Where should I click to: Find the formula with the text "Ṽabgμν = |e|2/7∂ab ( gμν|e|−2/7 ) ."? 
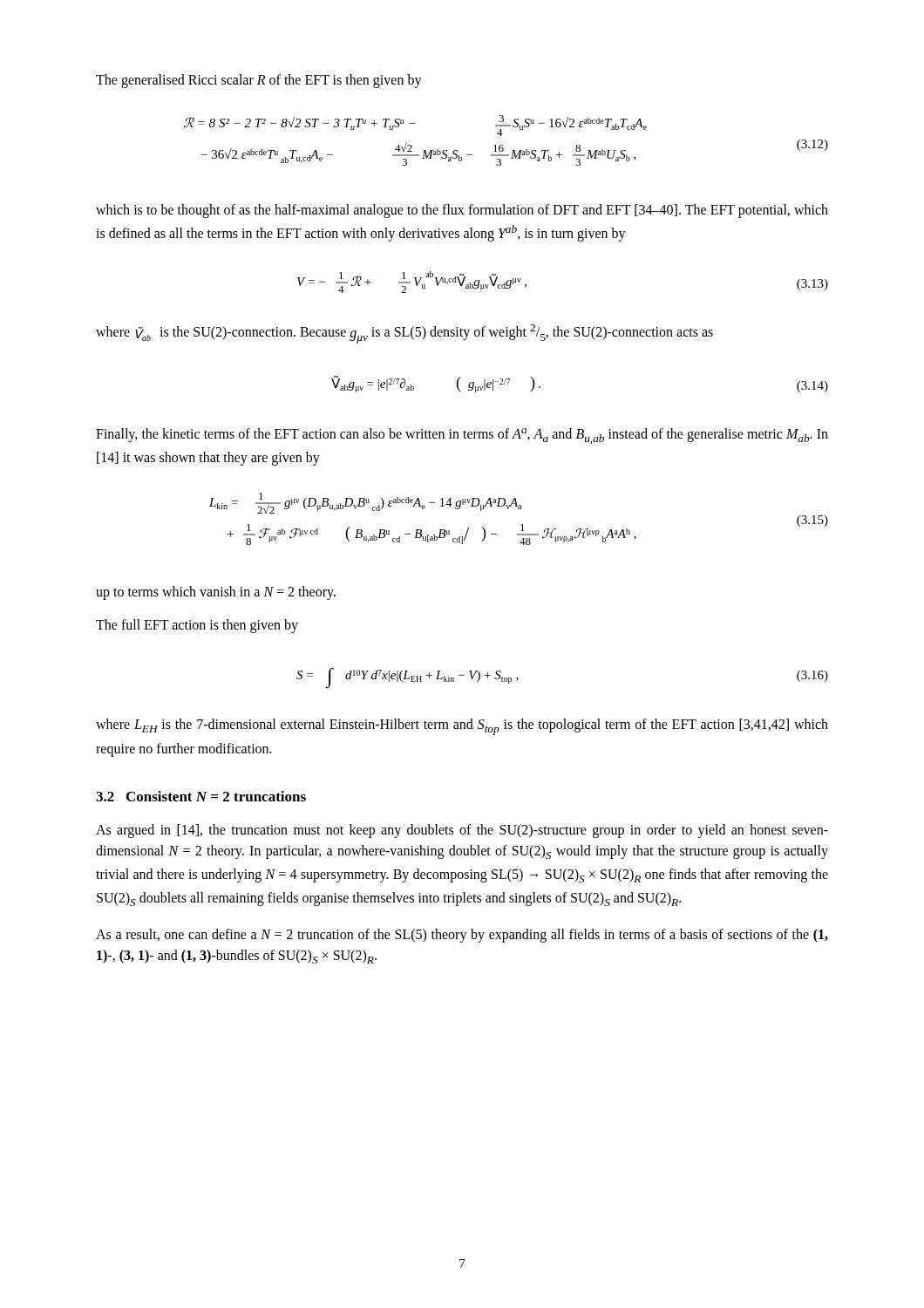462,384
